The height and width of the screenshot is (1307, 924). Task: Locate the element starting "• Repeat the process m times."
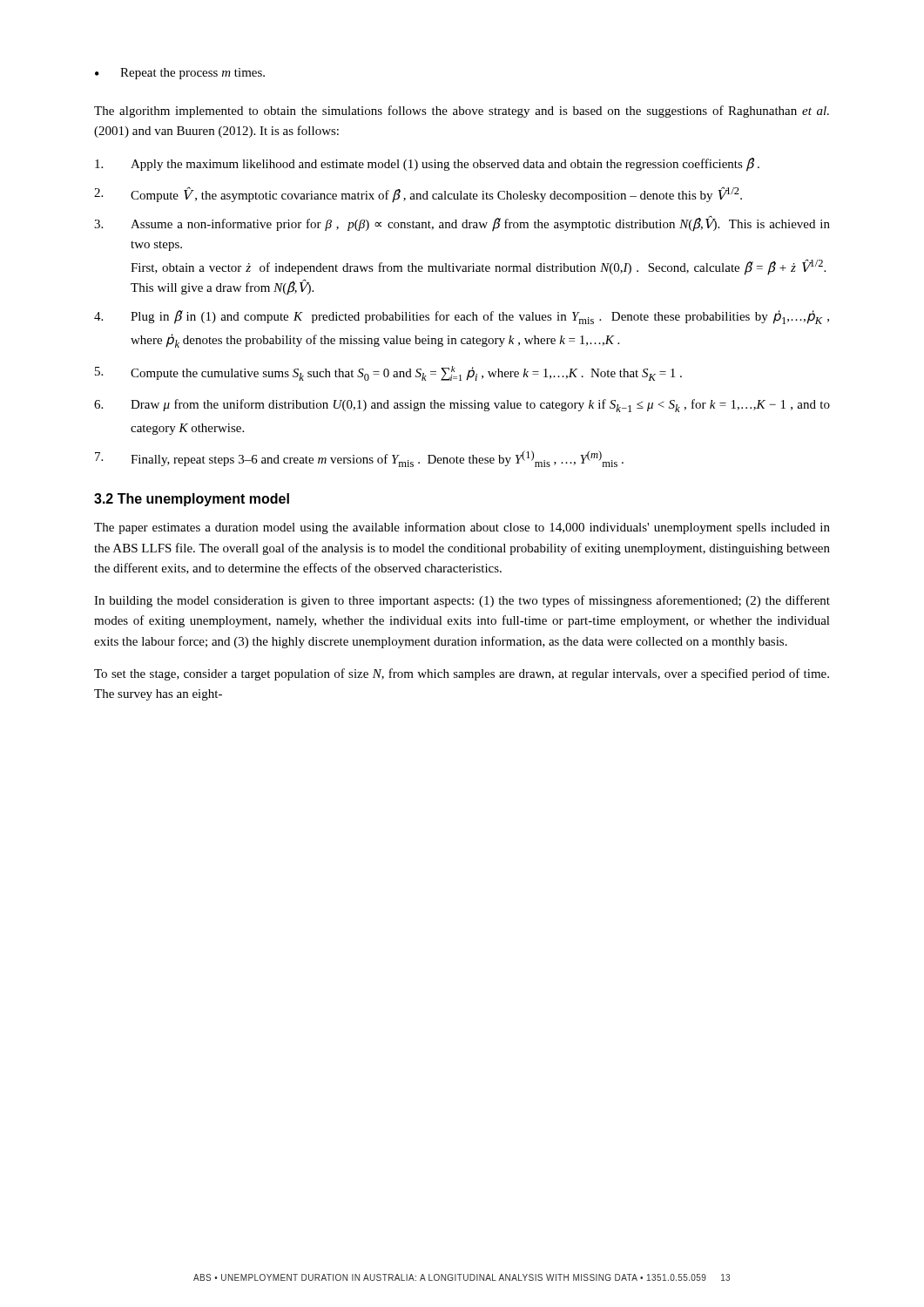180,74
